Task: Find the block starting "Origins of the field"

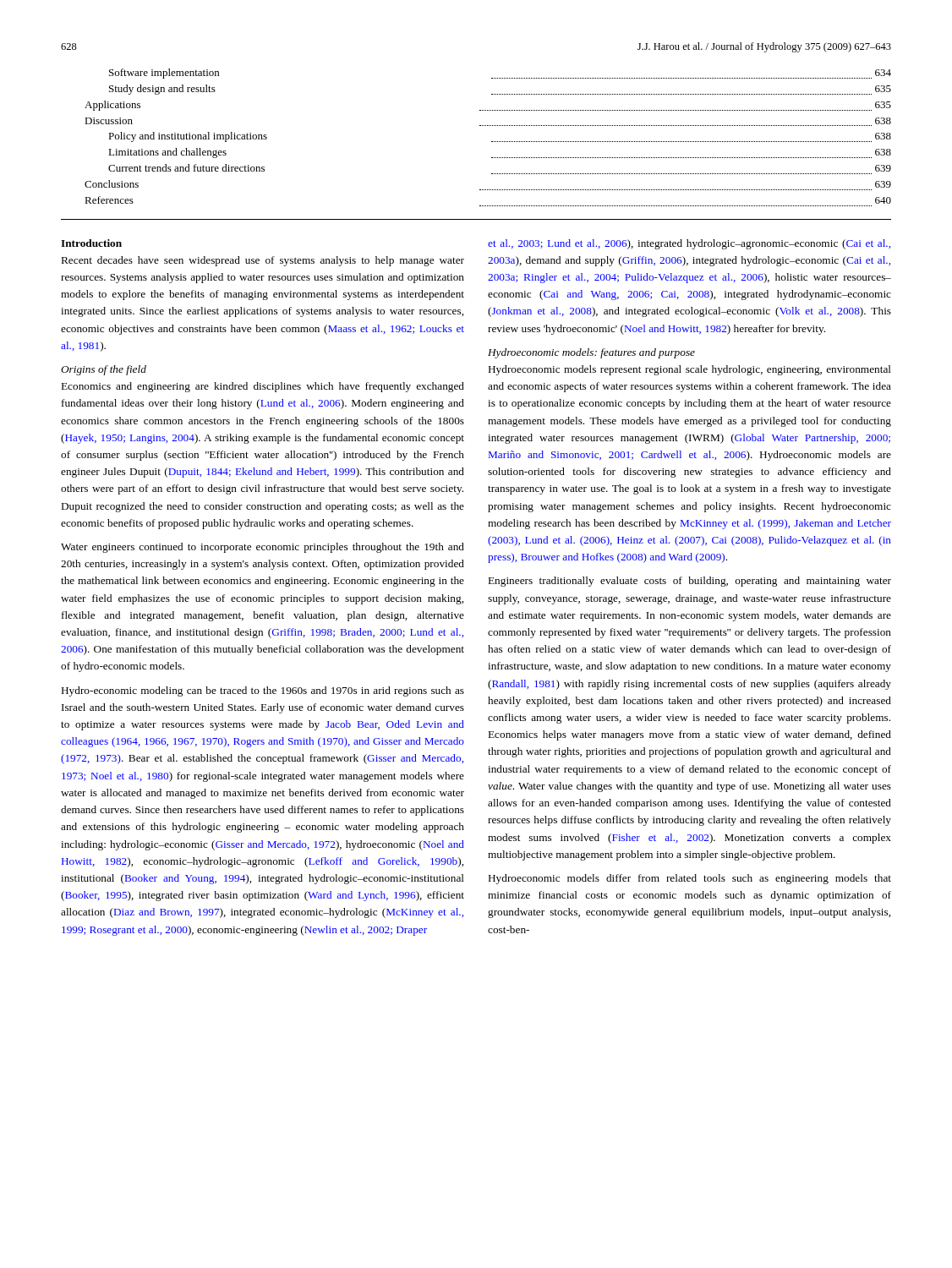Action: point(103,369)
